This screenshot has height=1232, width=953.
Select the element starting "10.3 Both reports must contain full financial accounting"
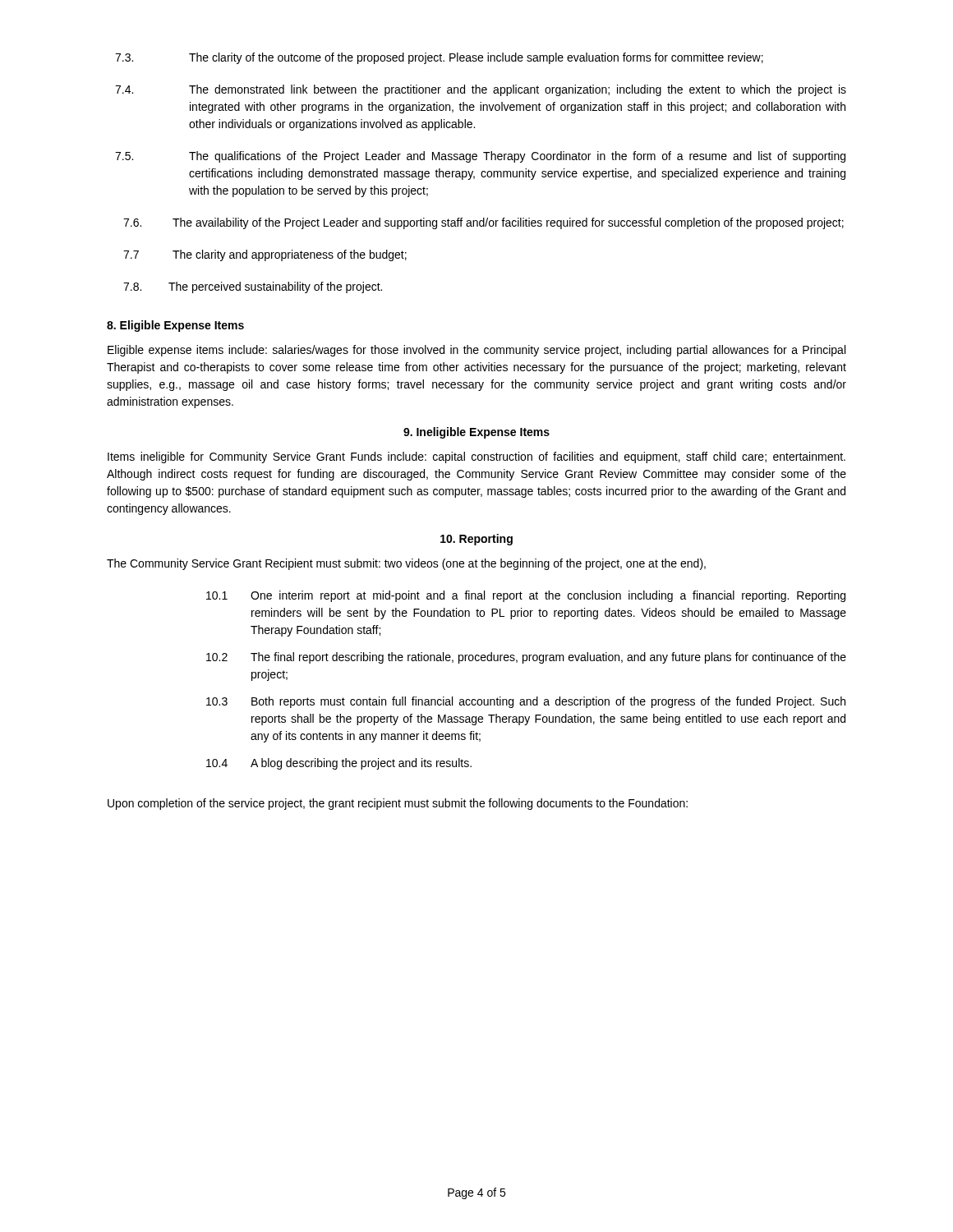[526, 719]
